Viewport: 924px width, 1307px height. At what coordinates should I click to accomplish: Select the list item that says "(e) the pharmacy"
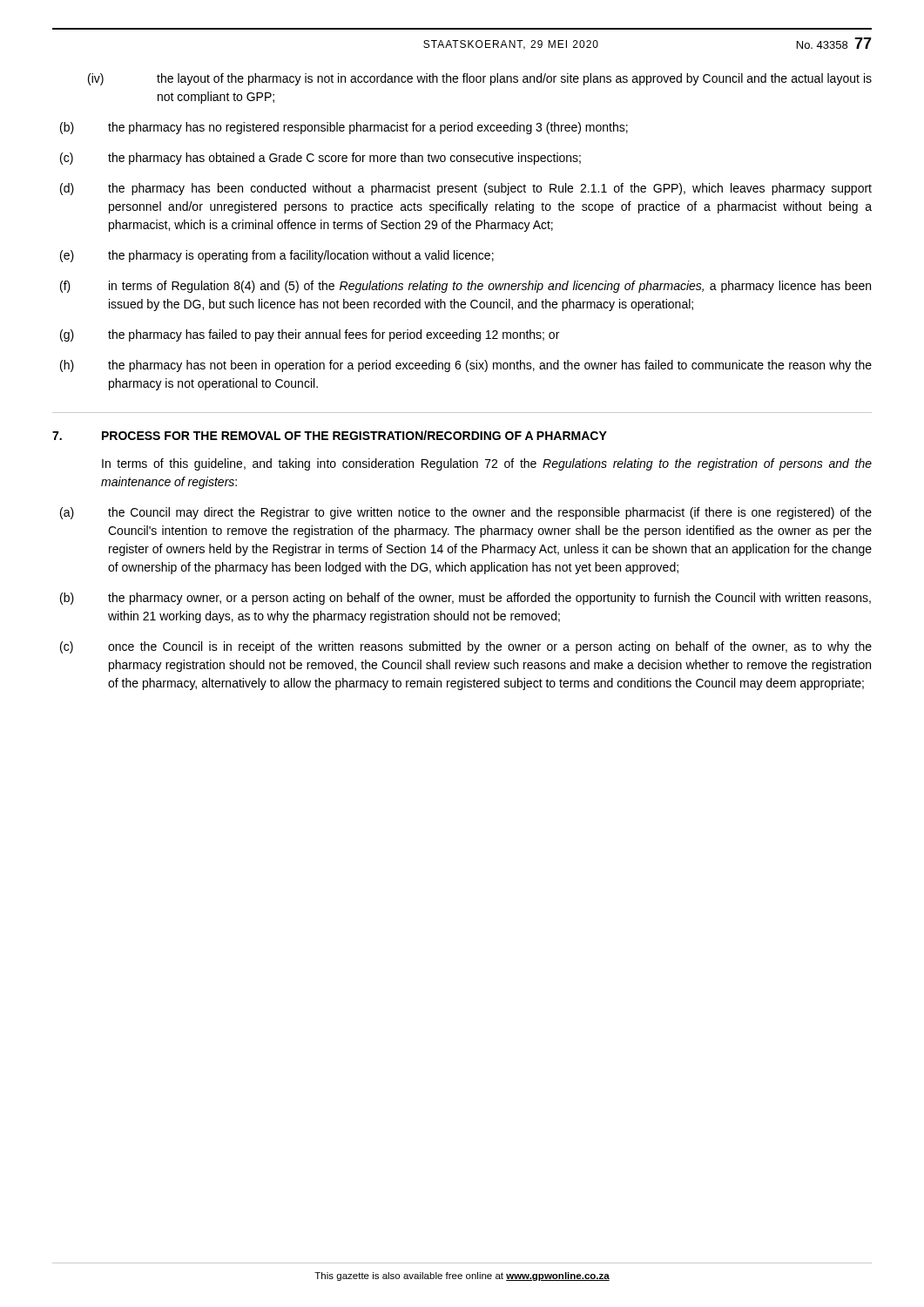(x=462, y=256)
